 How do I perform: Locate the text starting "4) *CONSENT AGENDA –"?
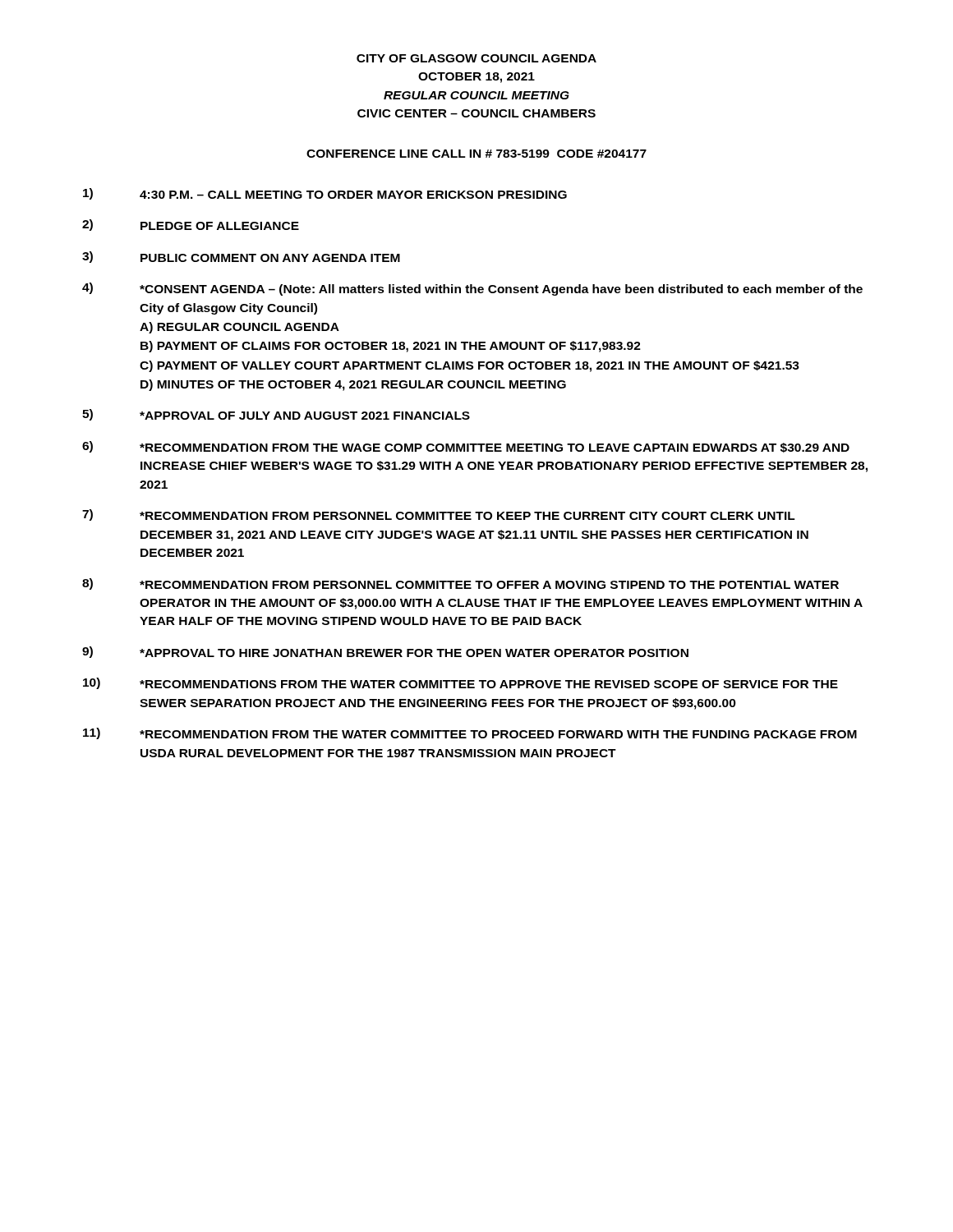tap(476, 337)
